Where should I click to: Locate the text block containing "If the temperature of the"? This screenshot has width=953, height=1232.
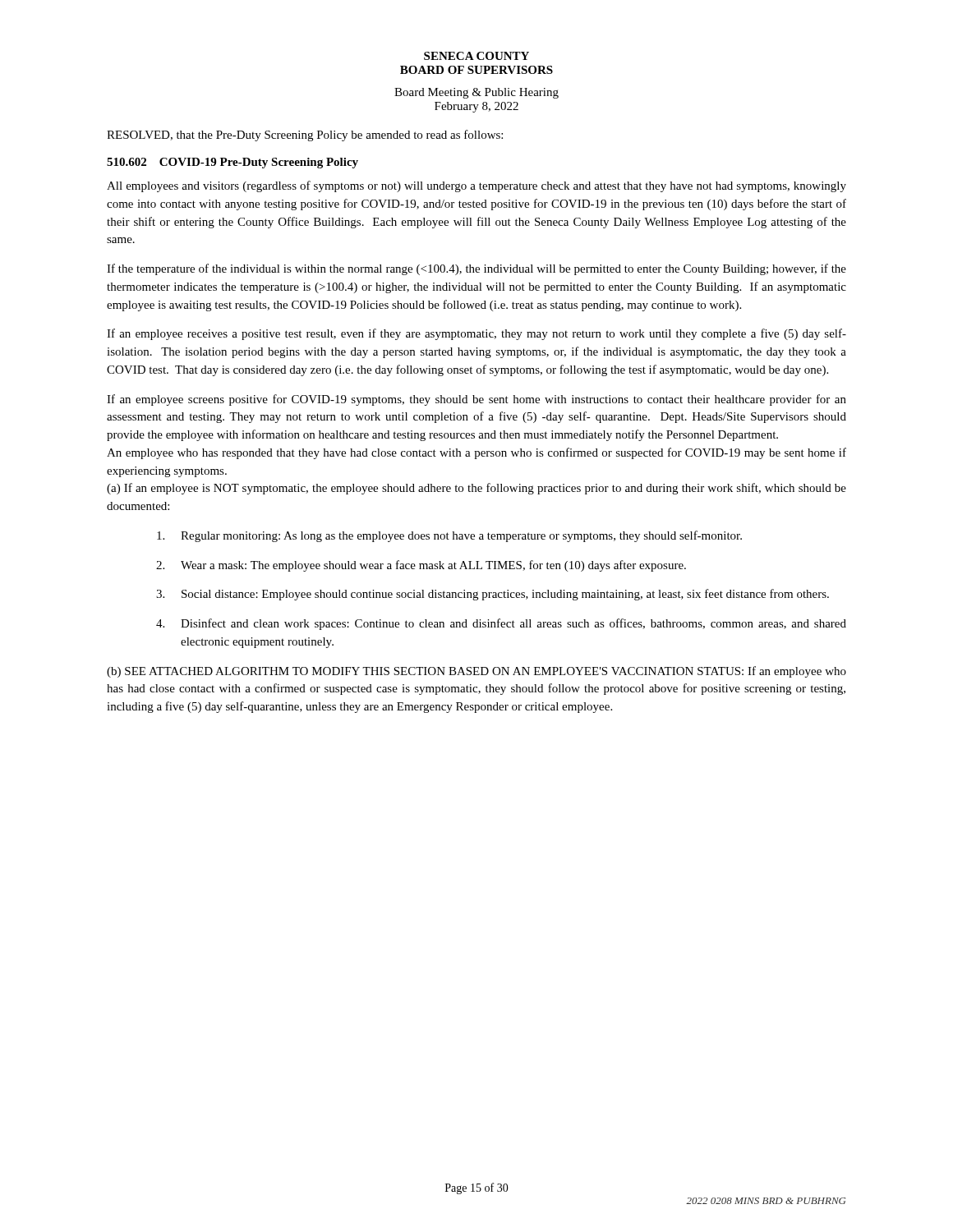tap(476, 286)
